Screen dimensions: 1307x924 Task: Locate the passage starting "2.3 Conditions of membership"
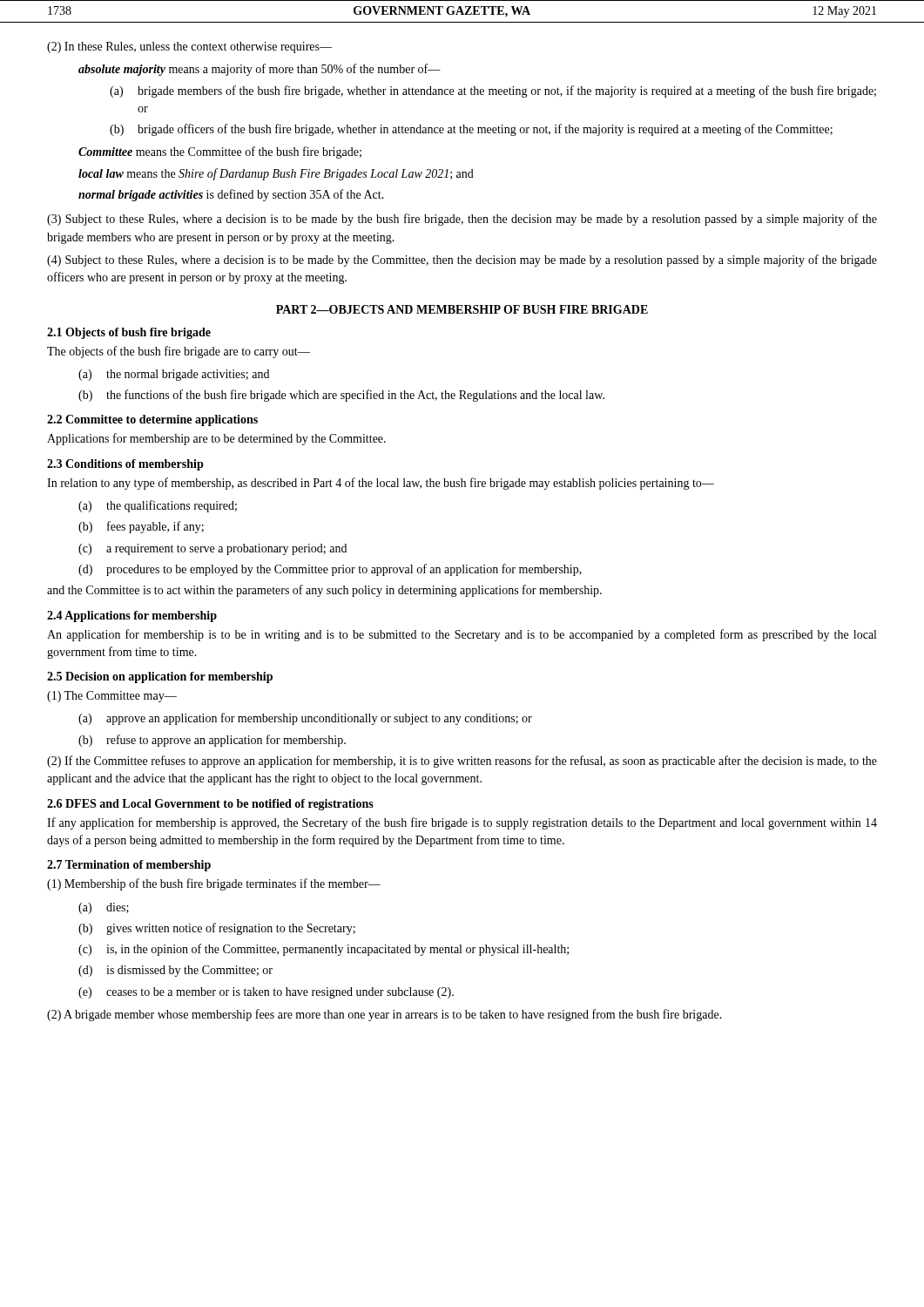(125, 464)
